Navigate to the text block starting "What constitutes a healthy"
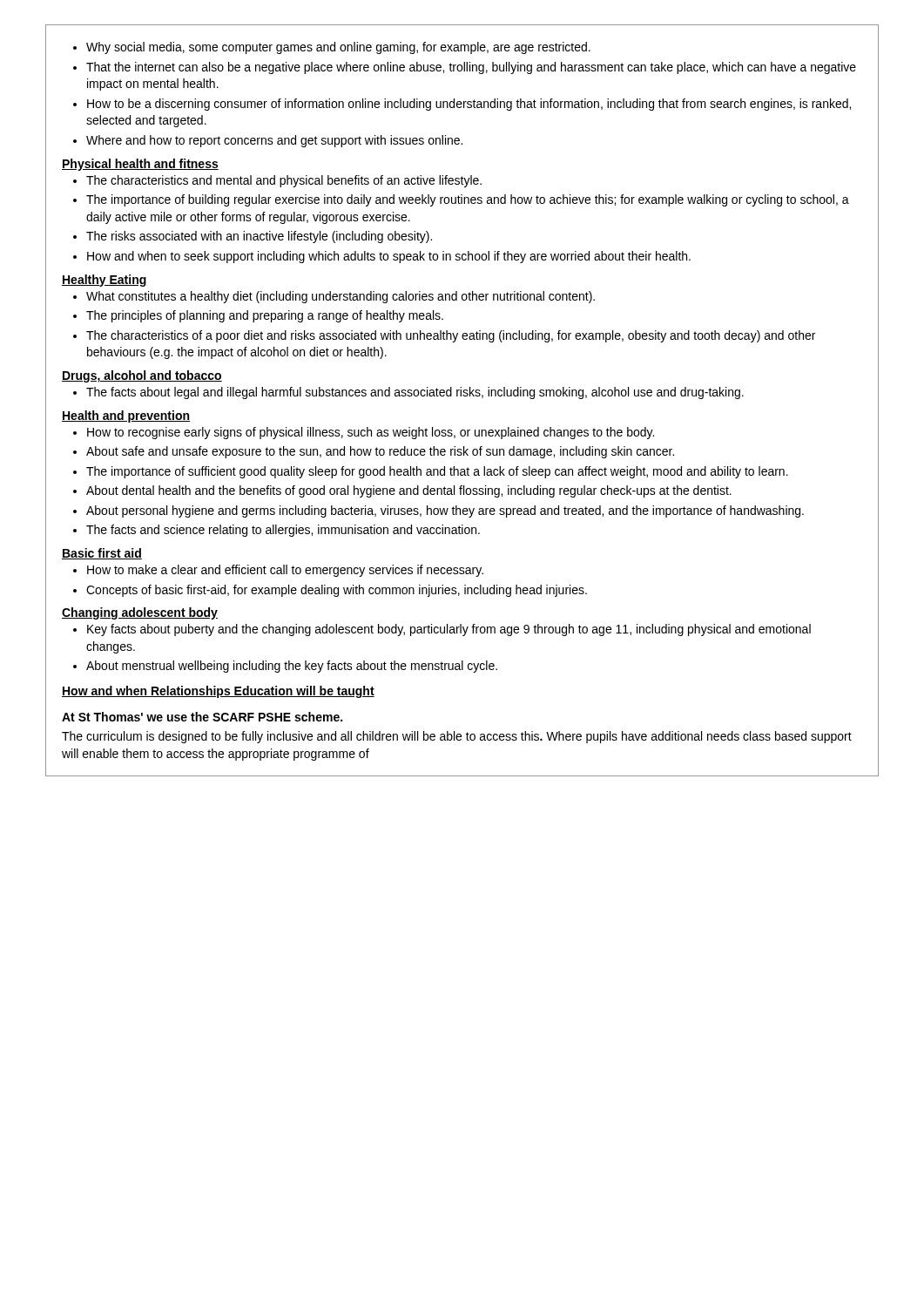Viewport: 924px width, 1307px height. click(x=341, y=296)
